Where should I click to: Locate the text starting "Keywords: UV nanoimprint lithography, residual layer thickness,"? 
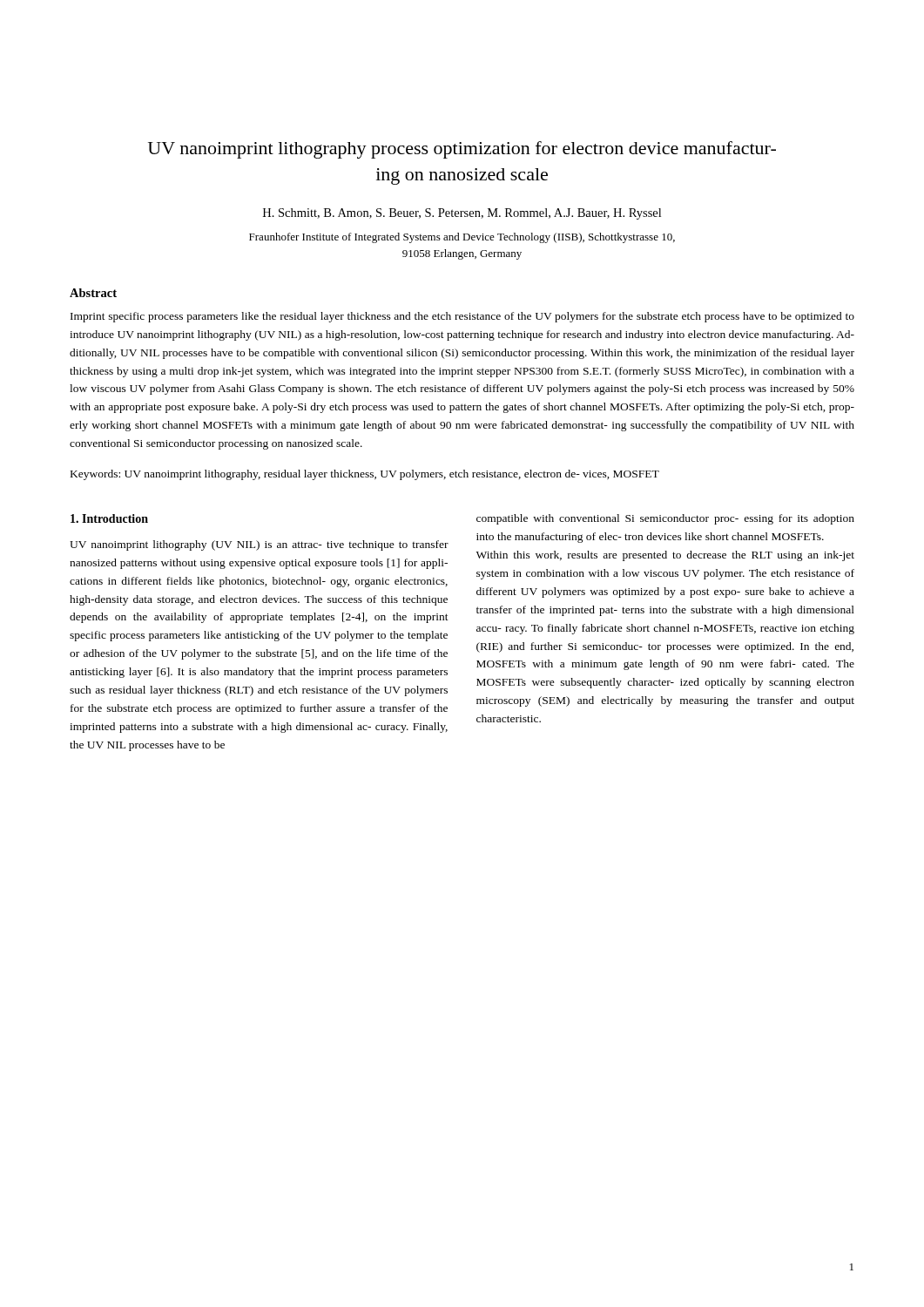pos(364,474)
